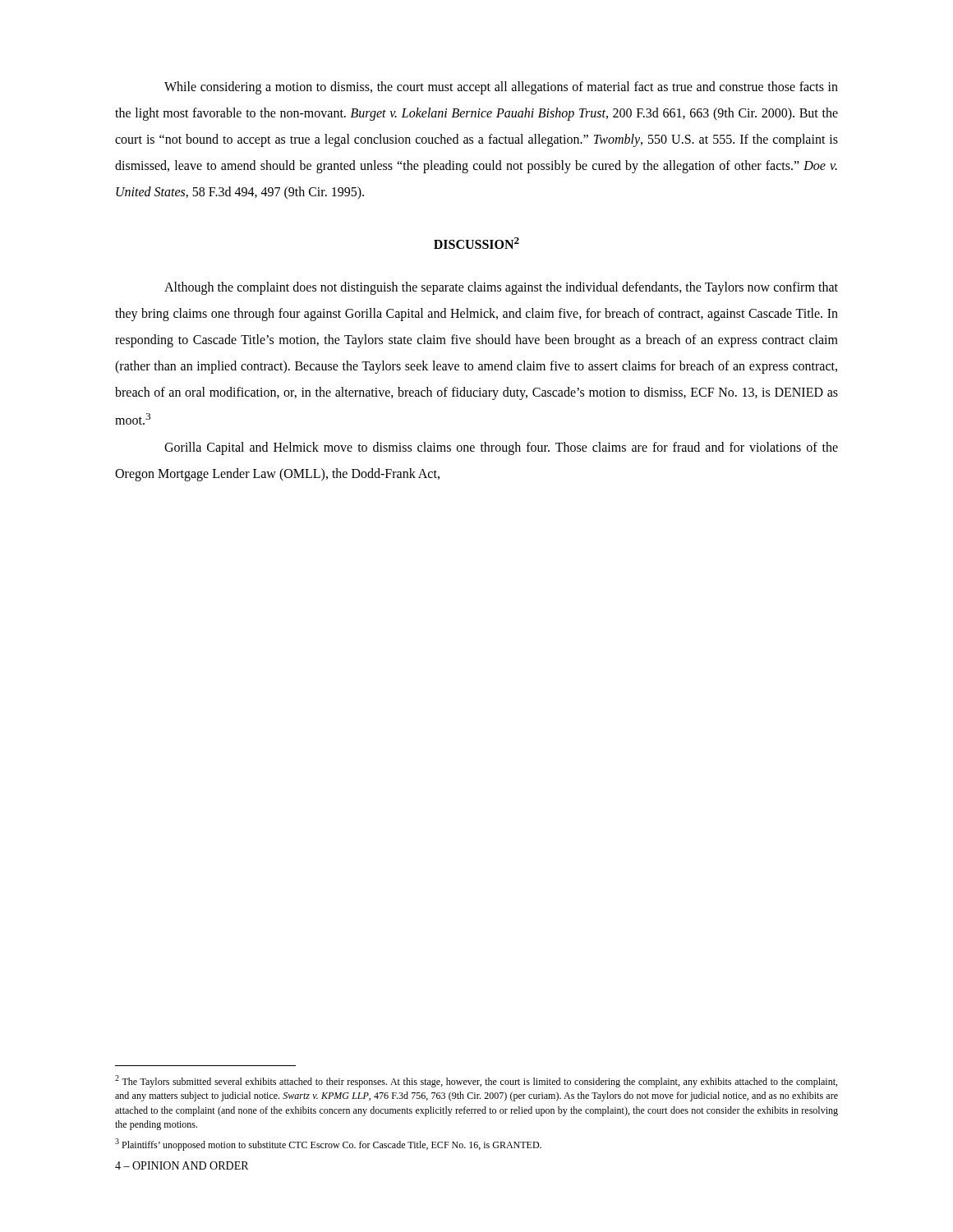Point to the region starting "Although the complaint does not distinguish"
953x1232 pixels.
(476, 354)
